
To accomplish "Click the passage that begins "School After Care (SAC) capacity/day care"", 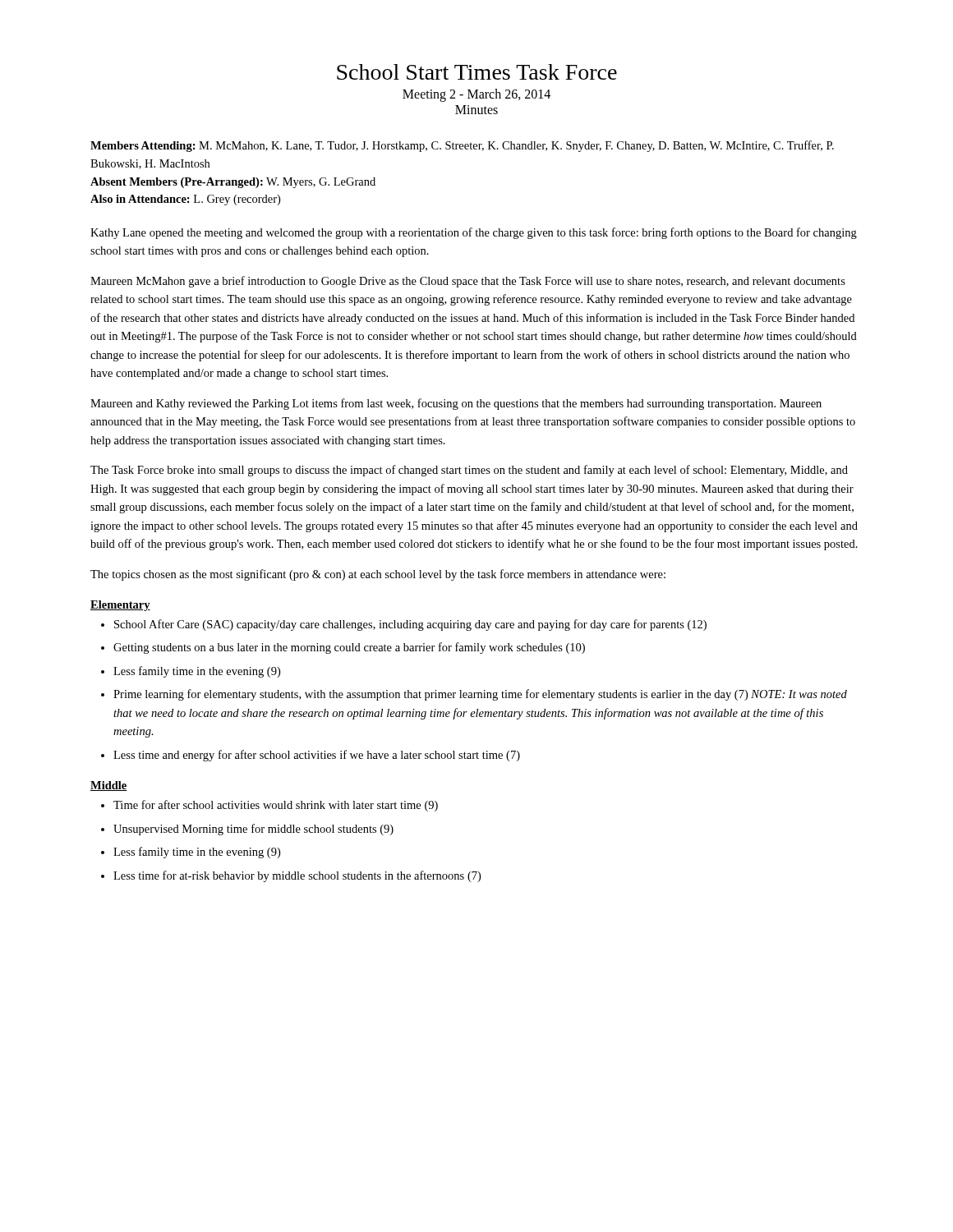I will (476, 624).
